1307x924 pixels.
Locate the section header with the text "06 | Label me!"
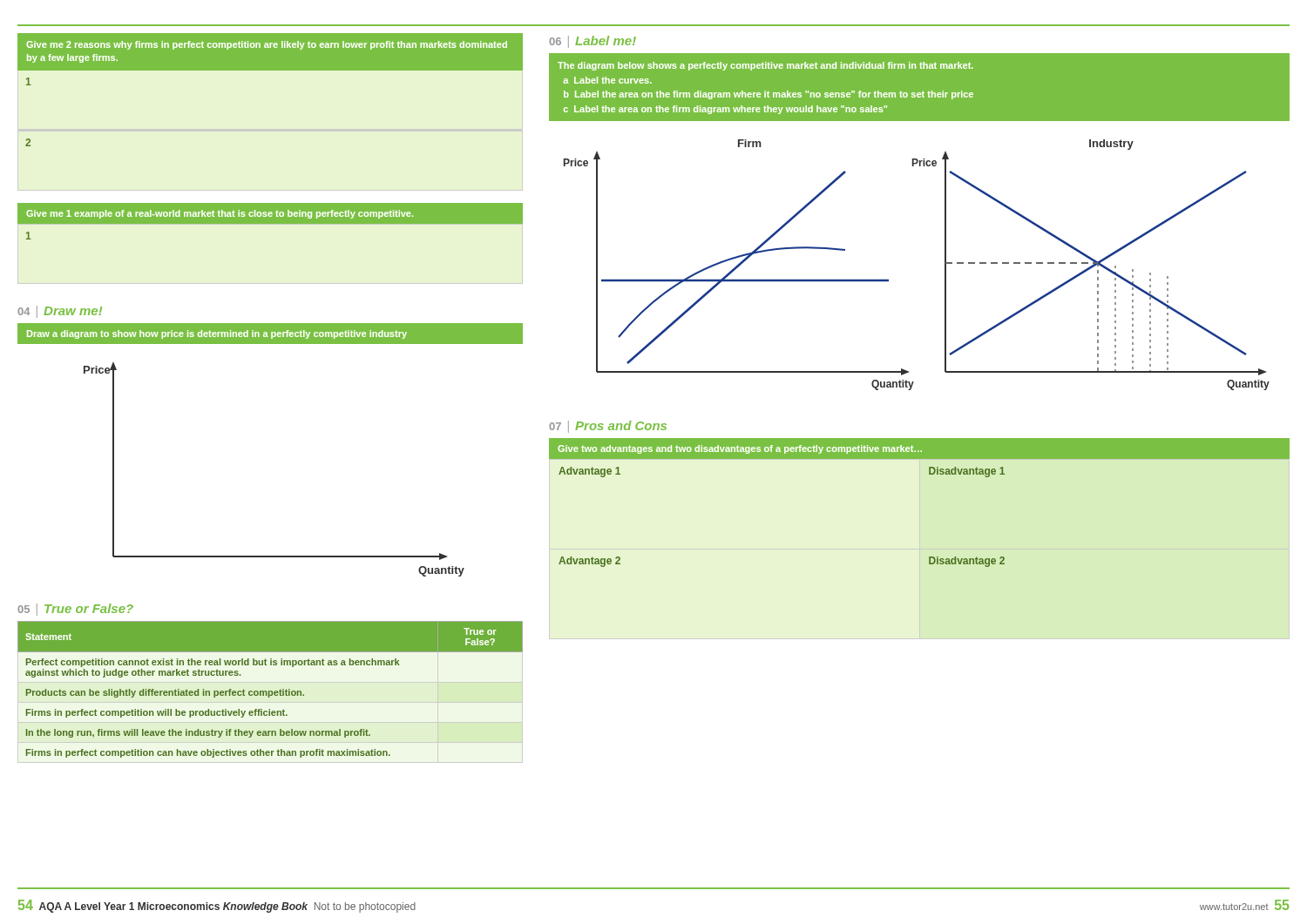[x=593, y=40]
